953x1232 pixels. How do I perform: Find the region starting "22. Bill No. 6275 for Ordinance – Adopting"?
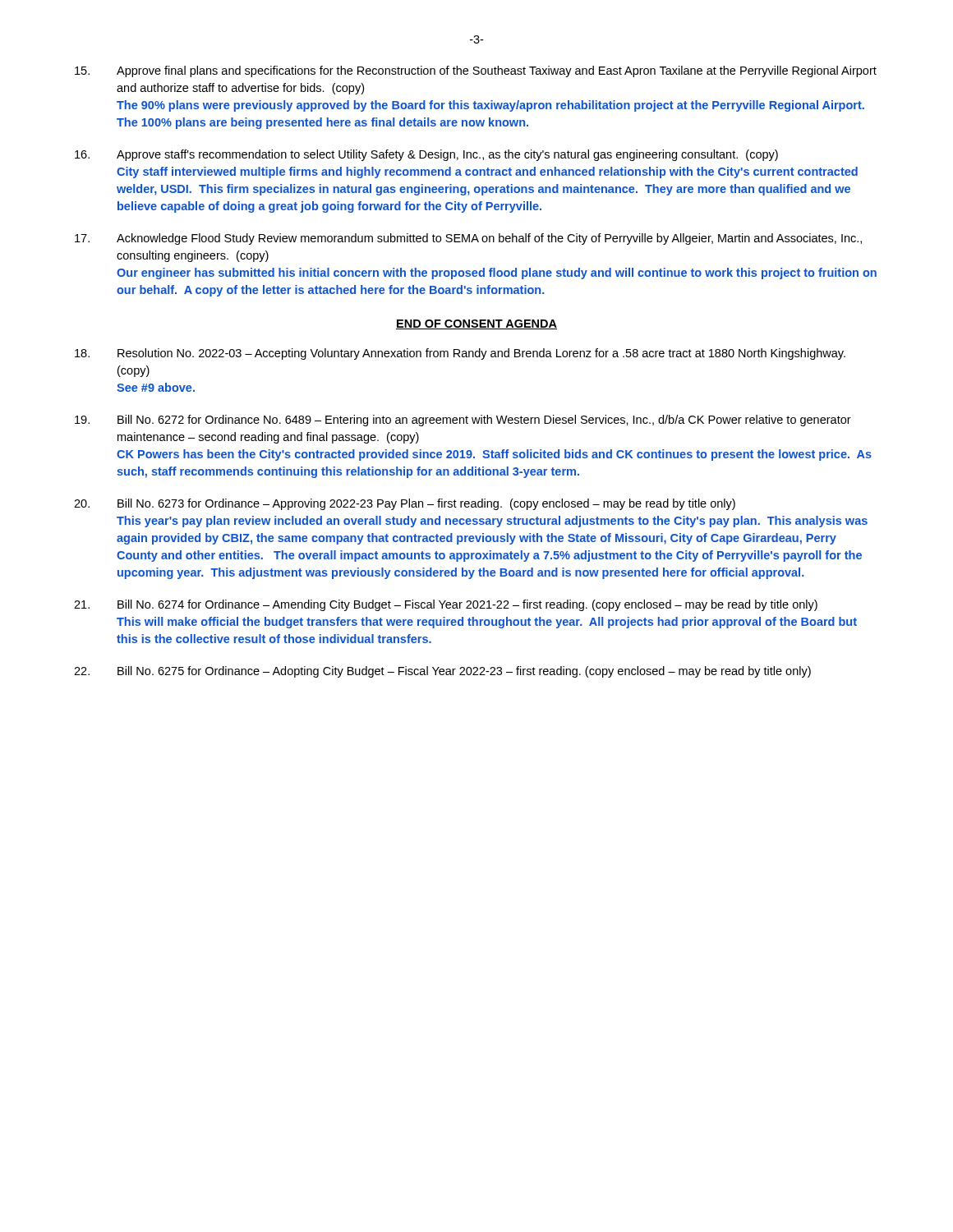(476, 672)
